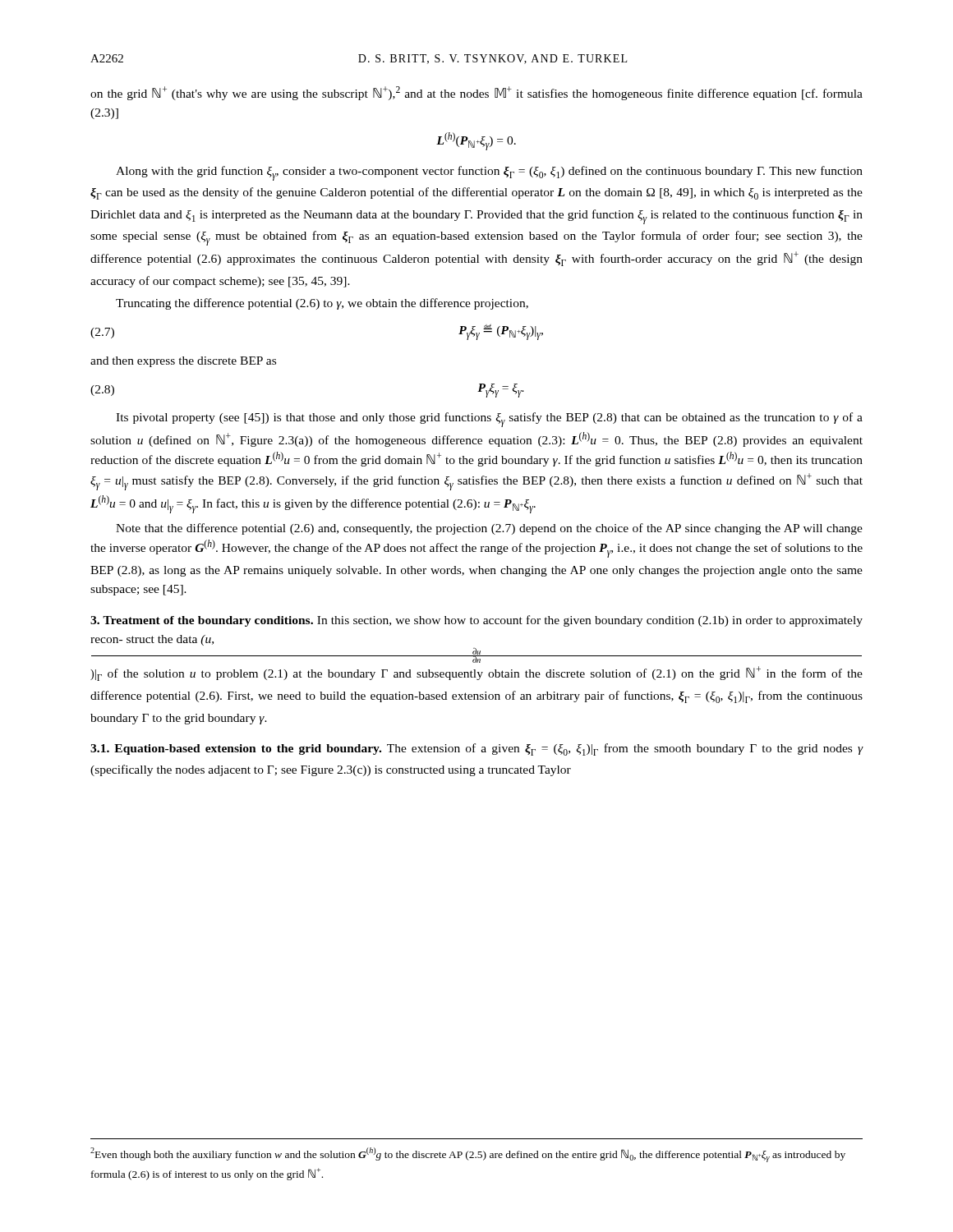Point to the formula beginning "(2.7) Pγξγ ≝"
The height and width of the screenshot is (1232, 953).
476,331
